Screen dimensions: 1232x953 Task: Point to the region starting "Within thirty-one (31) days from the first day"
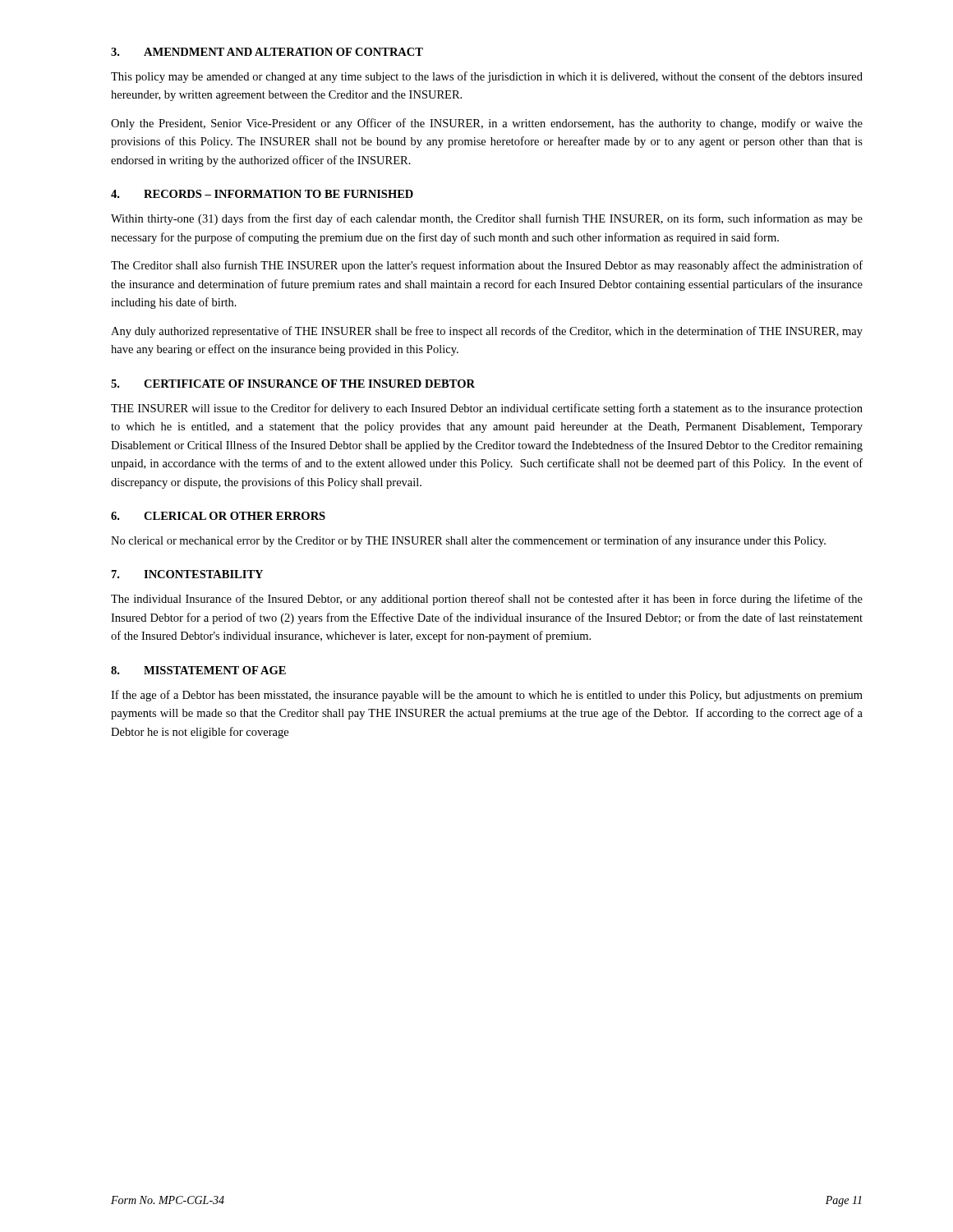[x=487, y=228]
